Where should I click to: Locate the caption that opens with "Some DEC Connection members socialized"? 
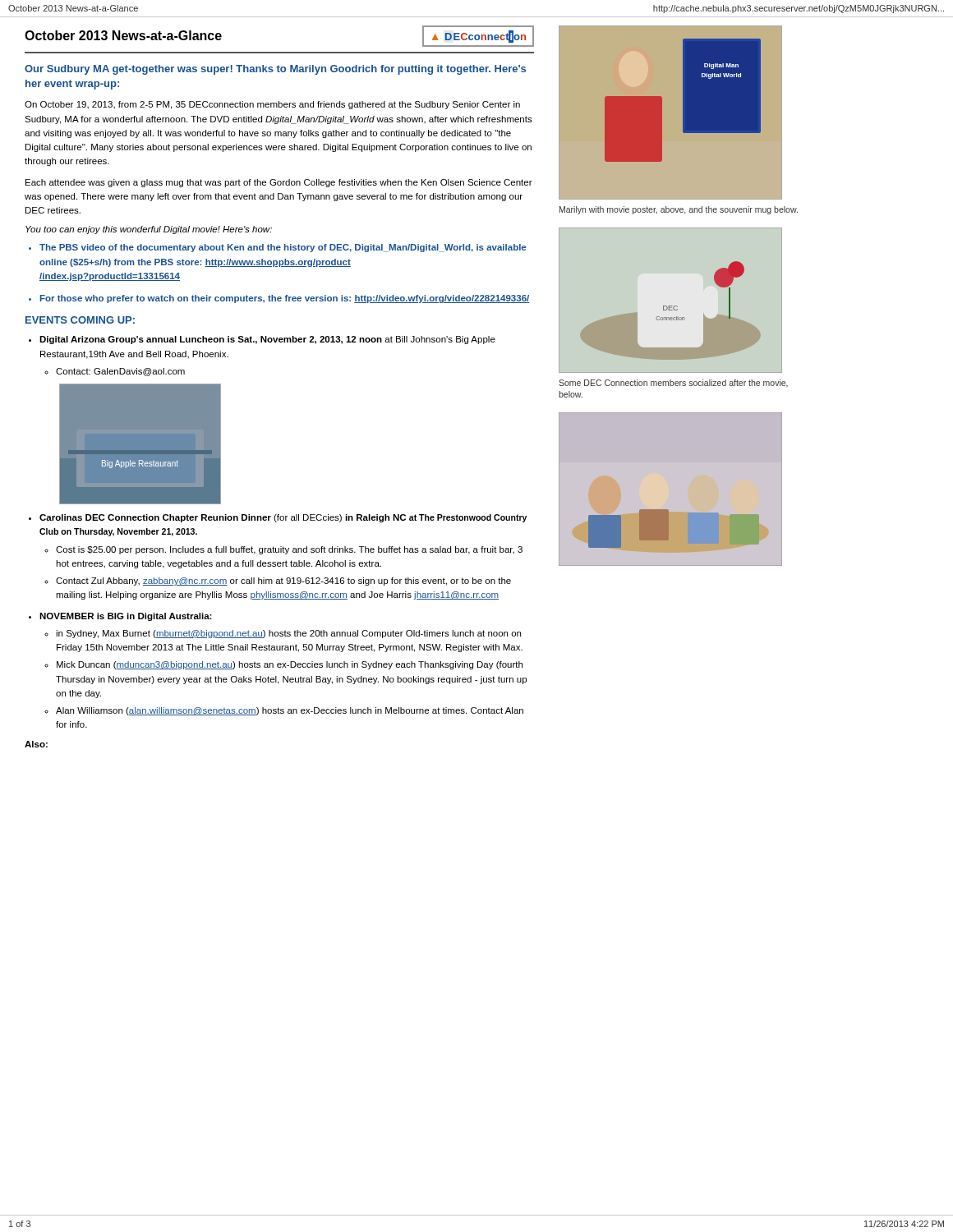673,389
